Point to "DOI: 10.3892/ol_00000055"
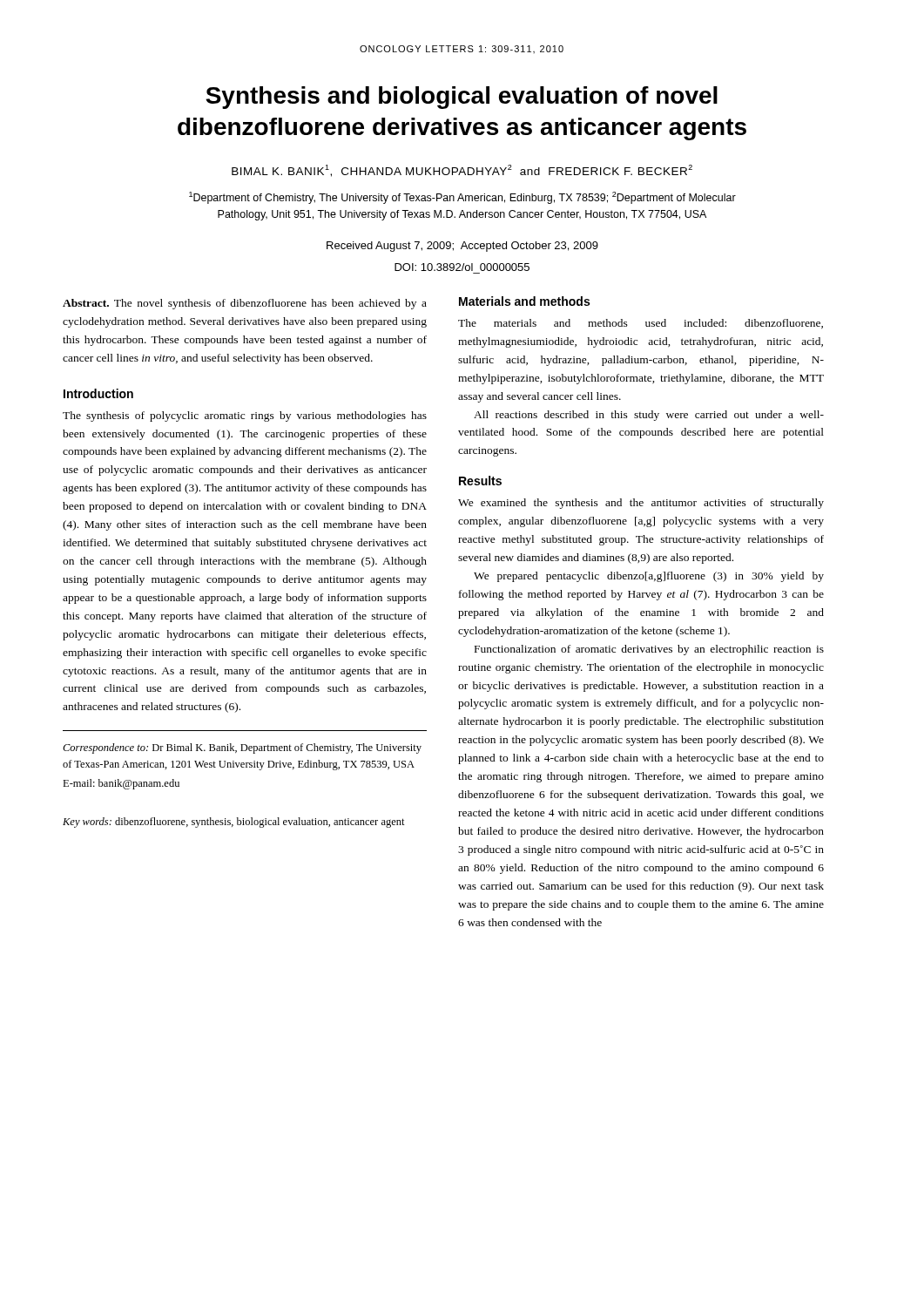 [x=462, y=267]
